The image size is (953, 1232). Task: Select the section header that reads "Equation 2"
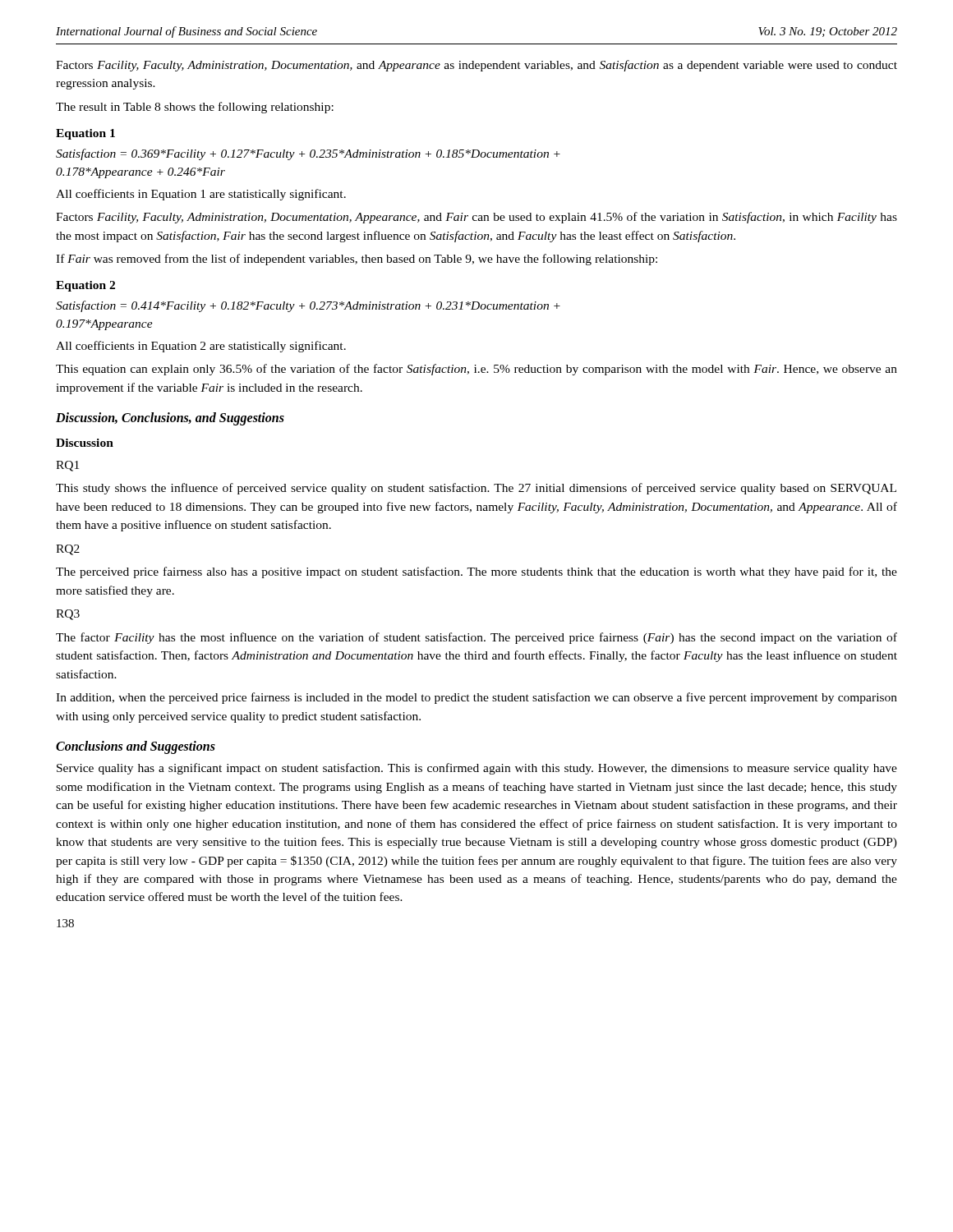pos(86,285)
